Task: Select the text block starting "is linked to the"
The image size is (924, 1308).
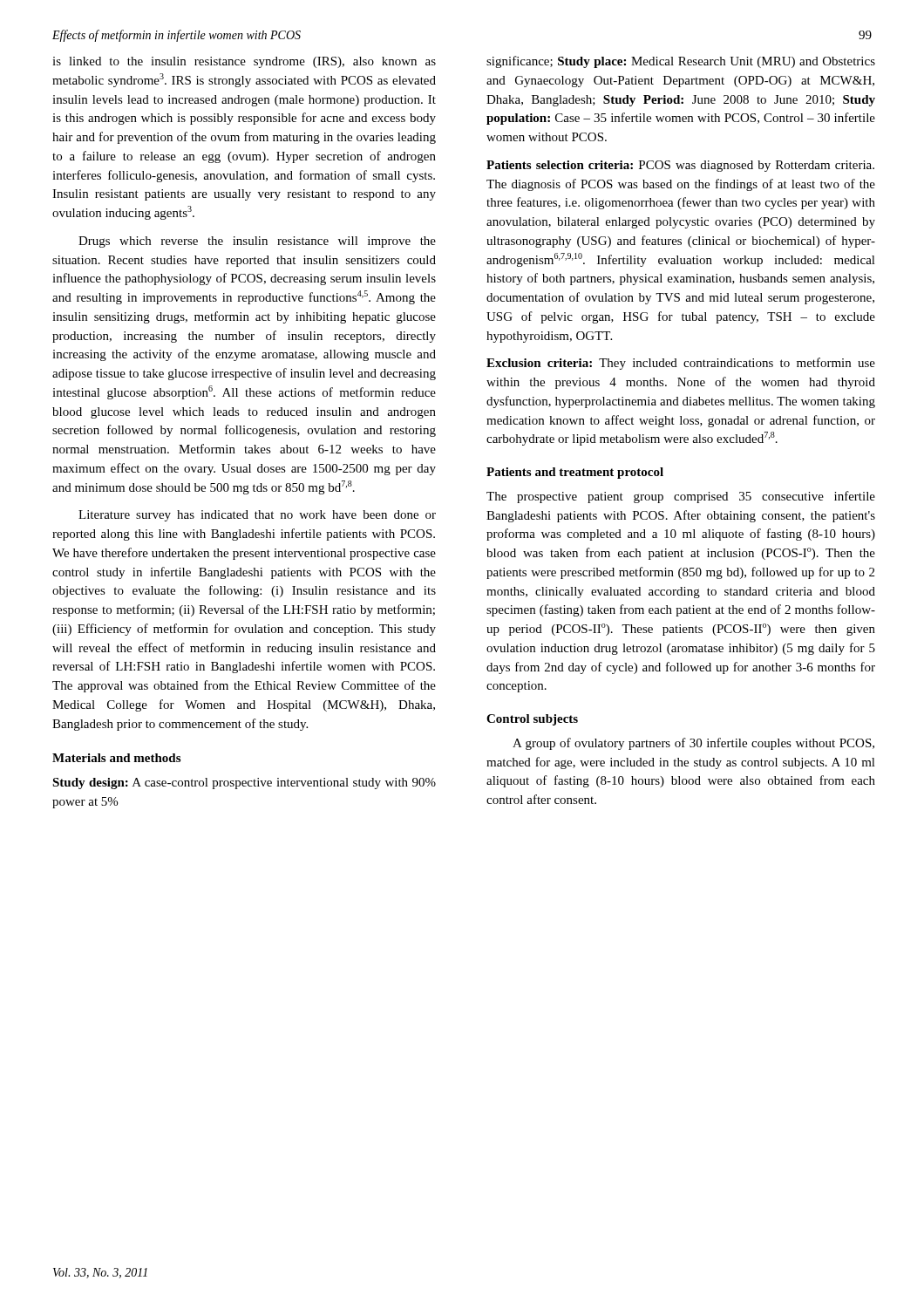Action: (244, 138)
